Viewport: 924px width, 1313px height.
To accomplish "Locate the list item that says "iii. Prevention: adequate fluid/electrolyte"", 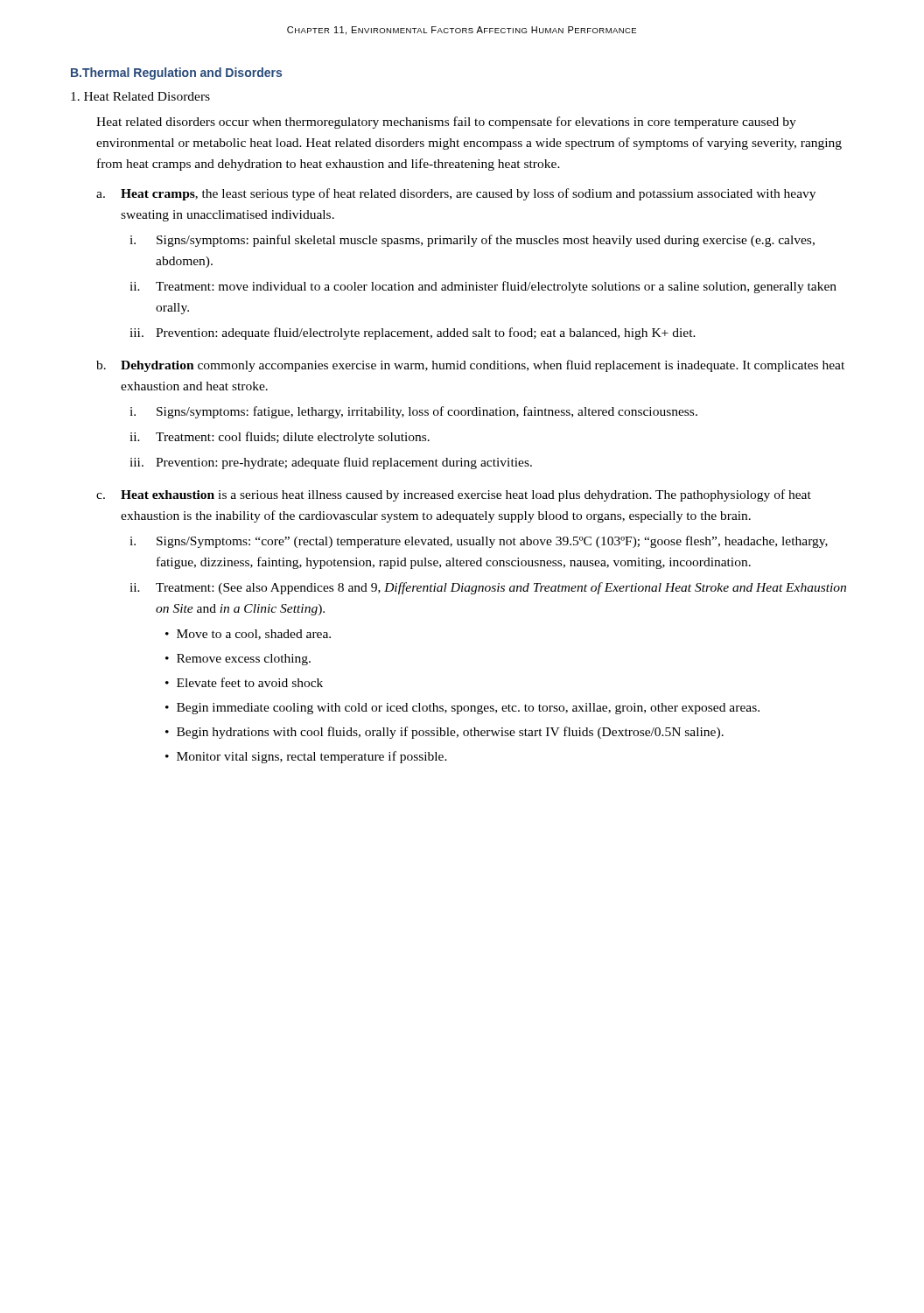I will [x=492, y=333].
